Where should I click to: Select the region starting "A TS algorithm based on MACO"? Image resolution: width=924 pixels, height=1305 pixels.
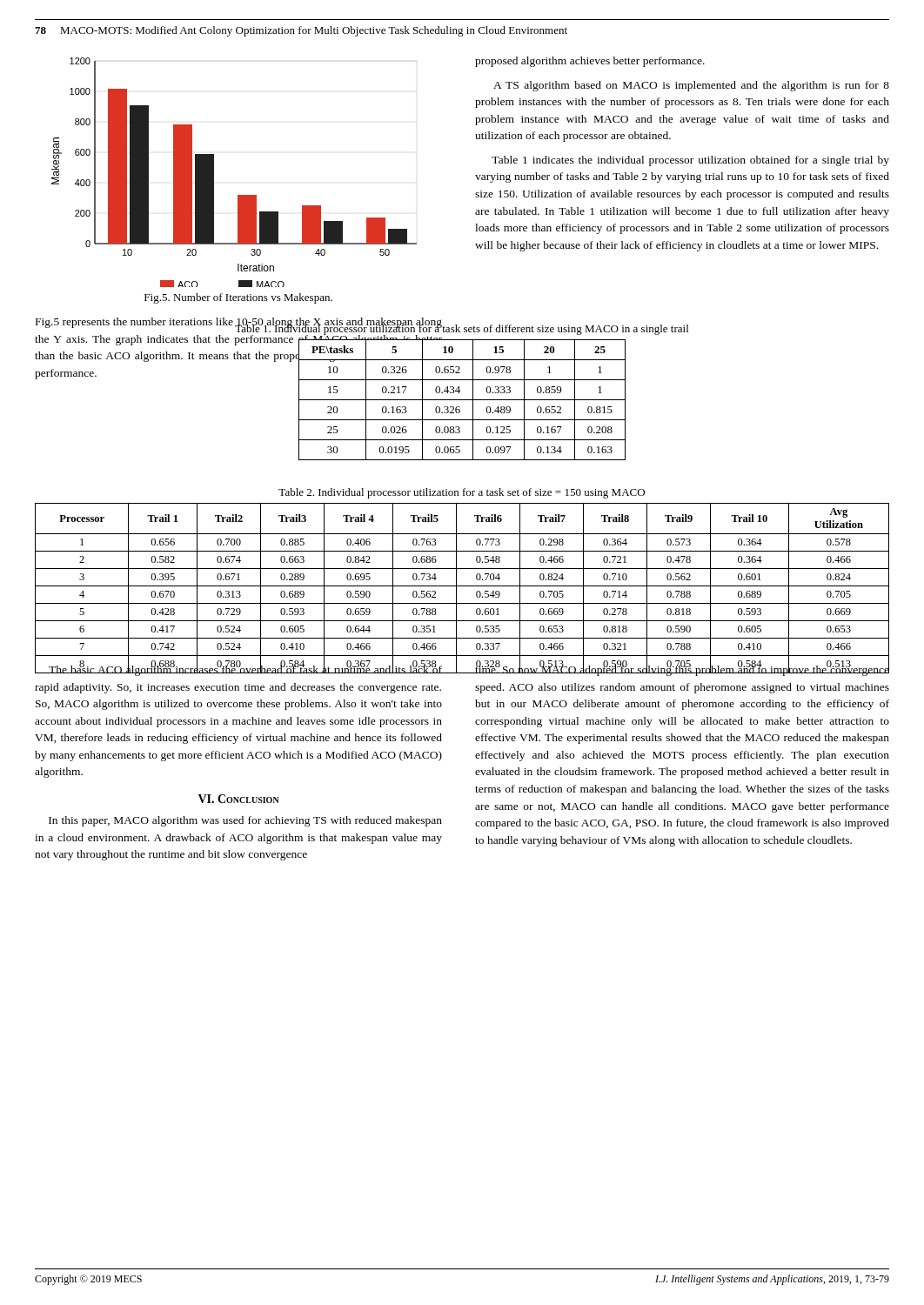(x=682, y=110)
